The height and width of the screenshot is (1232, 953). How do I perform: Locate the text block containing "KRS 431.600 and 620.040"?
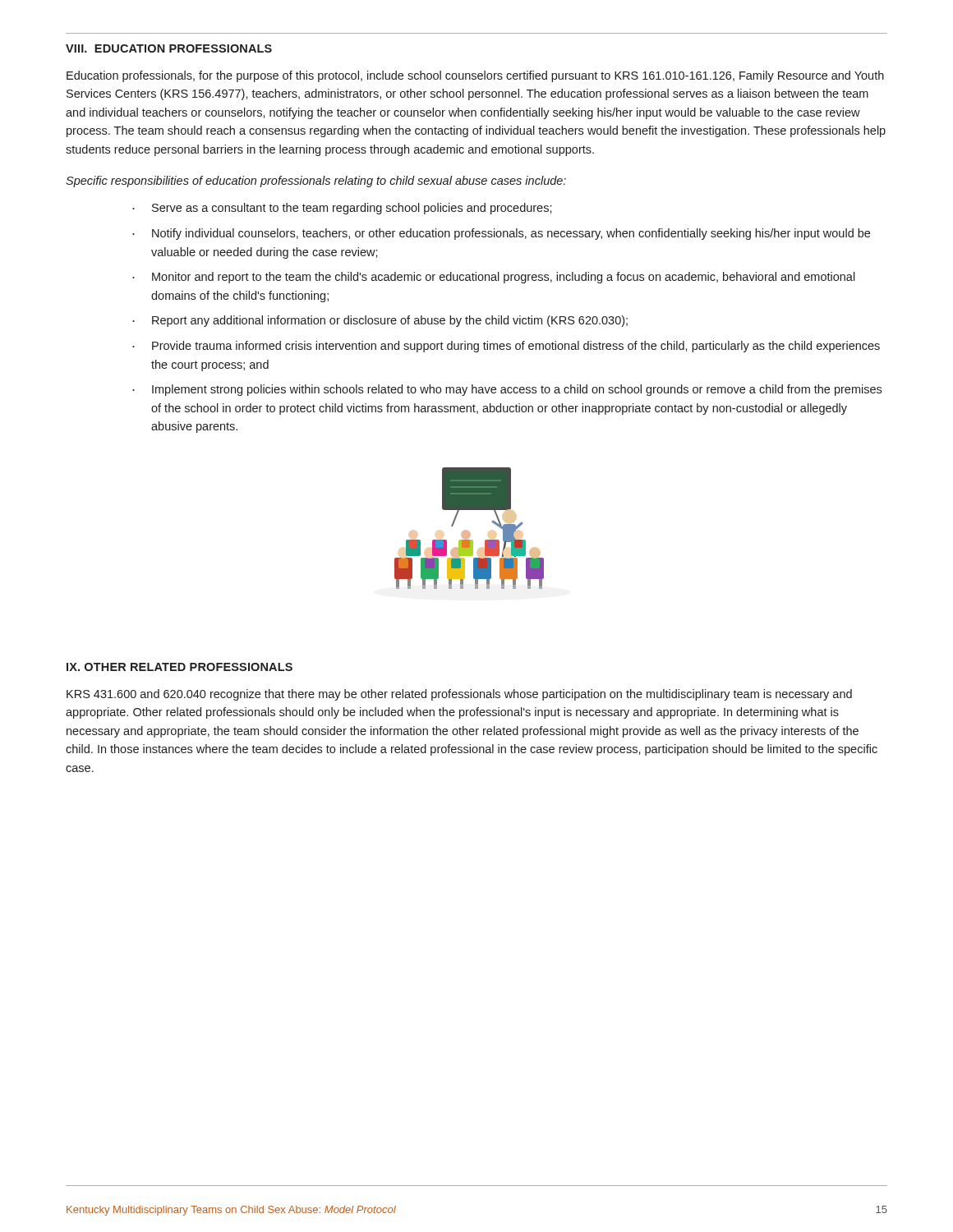(x=472, y=731)
